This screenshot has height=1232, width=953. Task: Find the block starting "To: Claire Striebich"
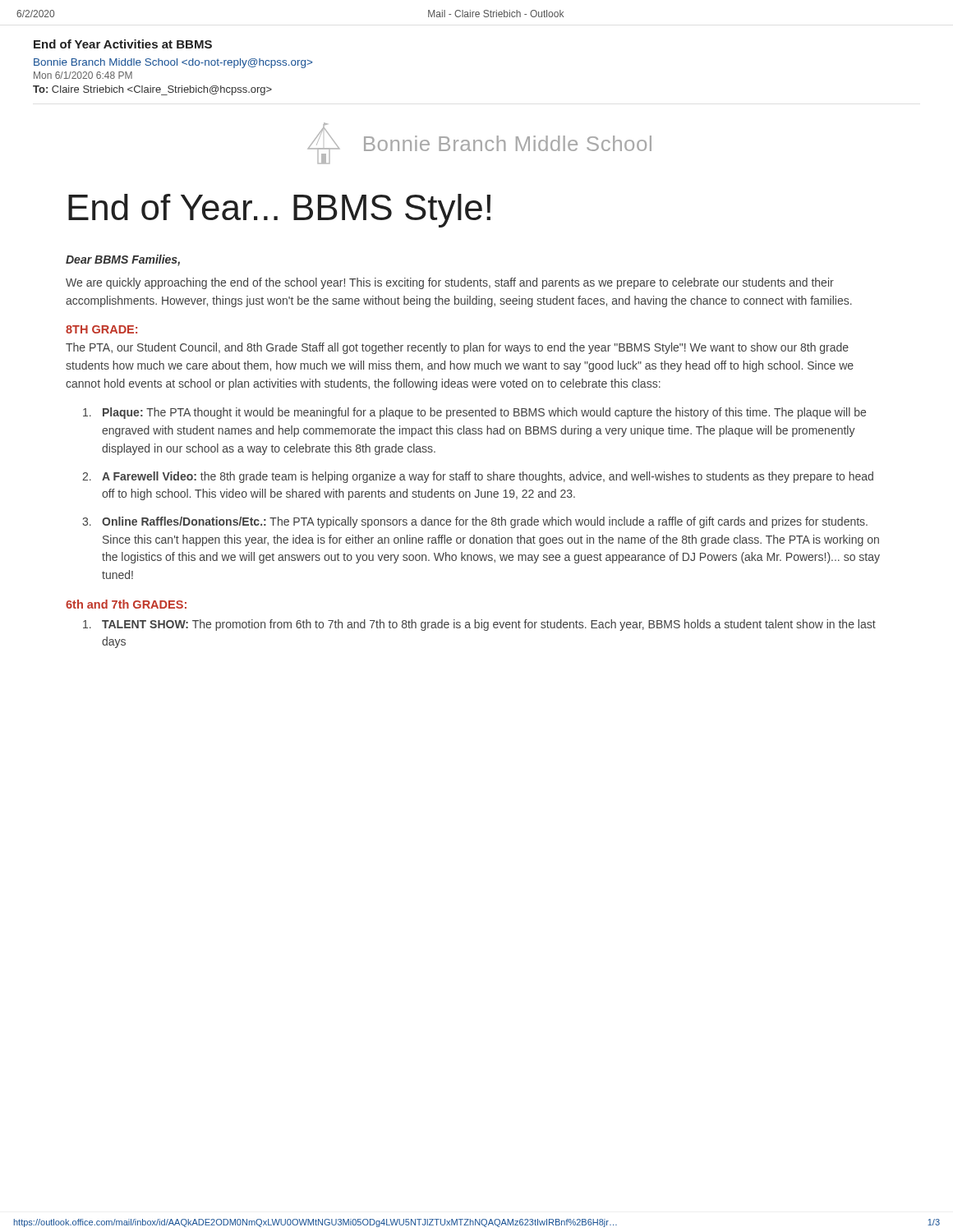click(152, 89)
